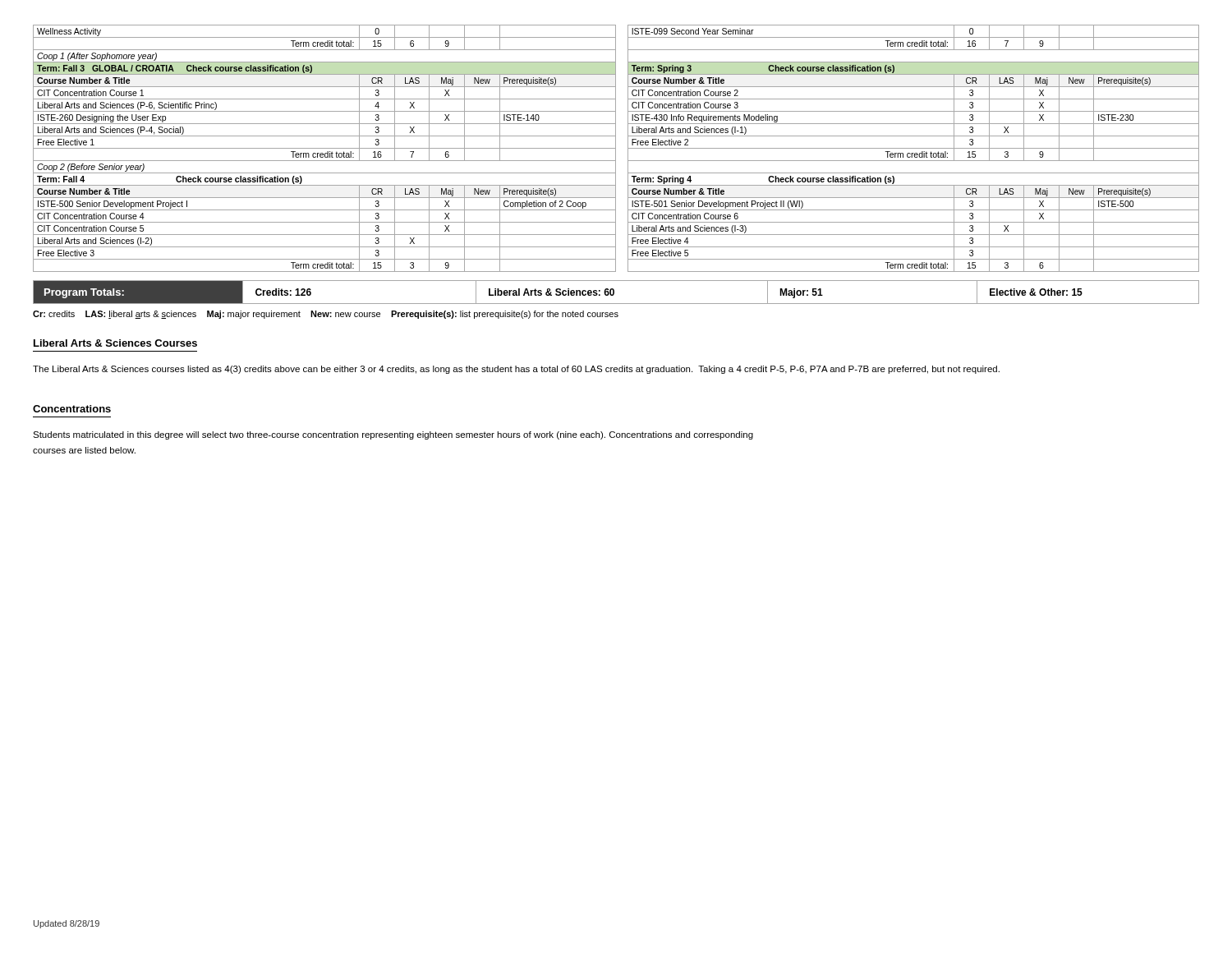Navigate to the region starting "Liberal Arts & Sciences Courses"

pyautogui.click(x=115, y=343)
